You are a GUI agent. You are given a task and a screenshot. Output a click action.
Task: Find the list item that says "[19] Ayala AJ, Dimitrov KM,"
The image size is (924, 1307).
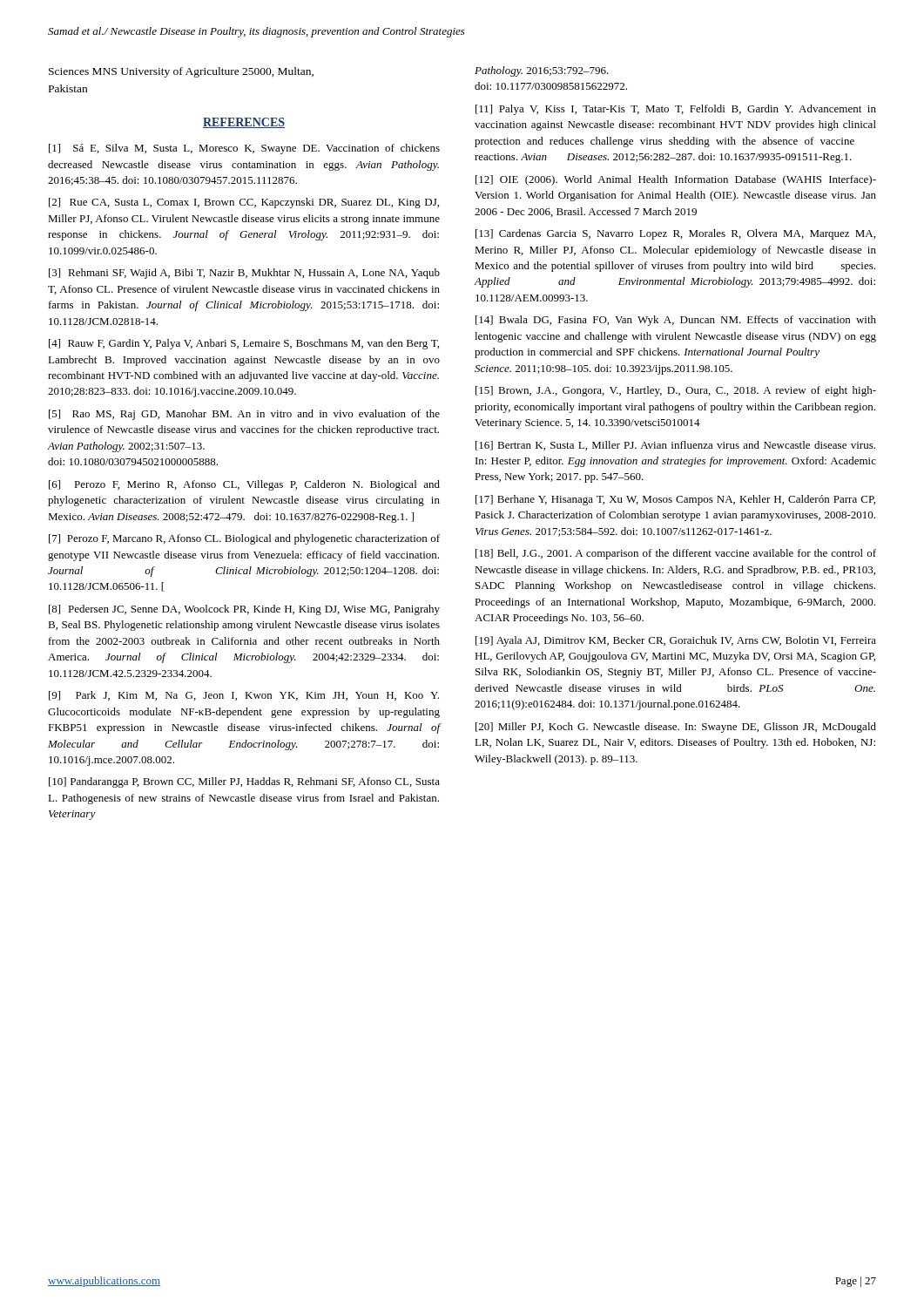(x=675, y=672)
